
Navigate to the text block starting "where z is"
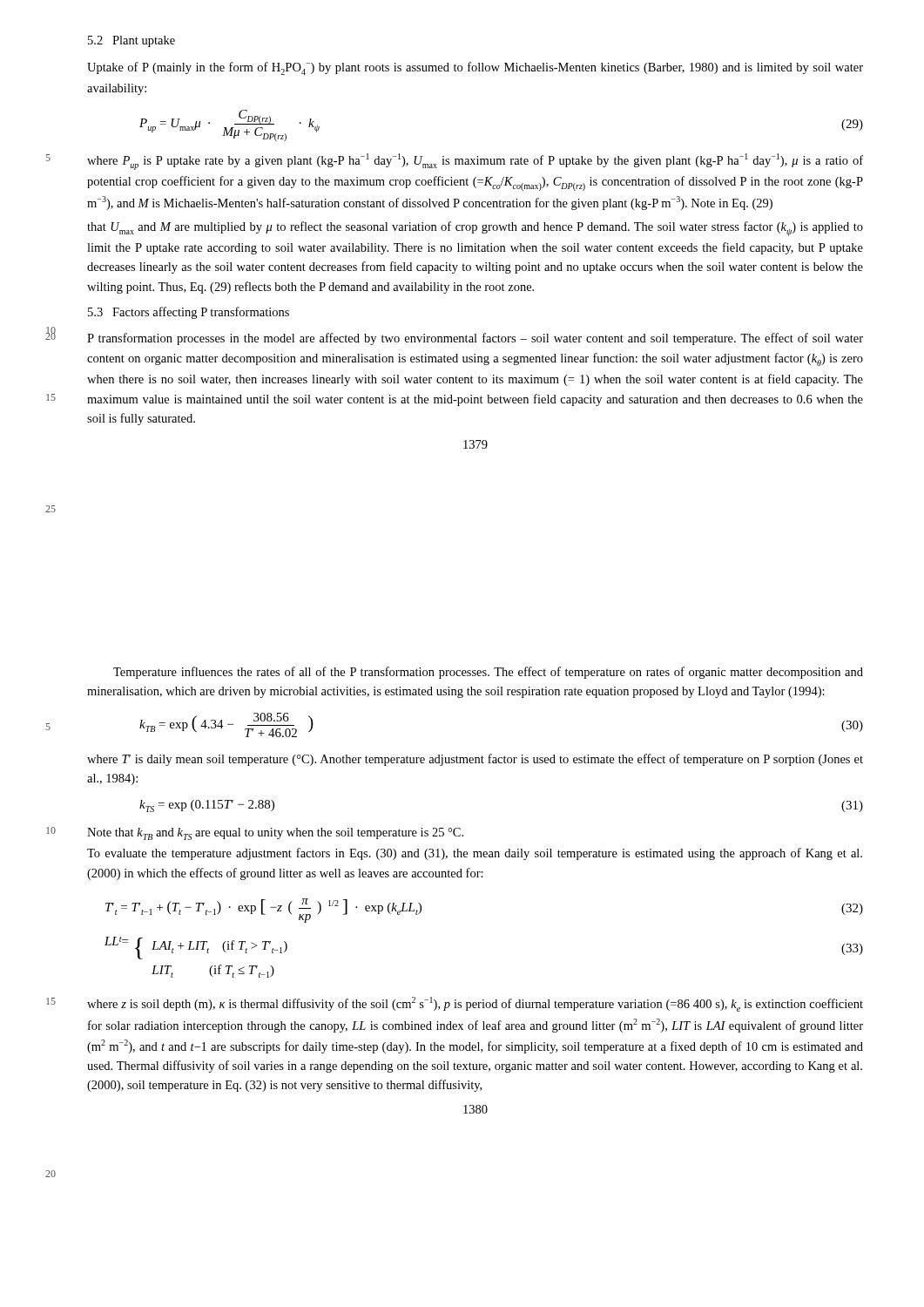pos(475,1044)
